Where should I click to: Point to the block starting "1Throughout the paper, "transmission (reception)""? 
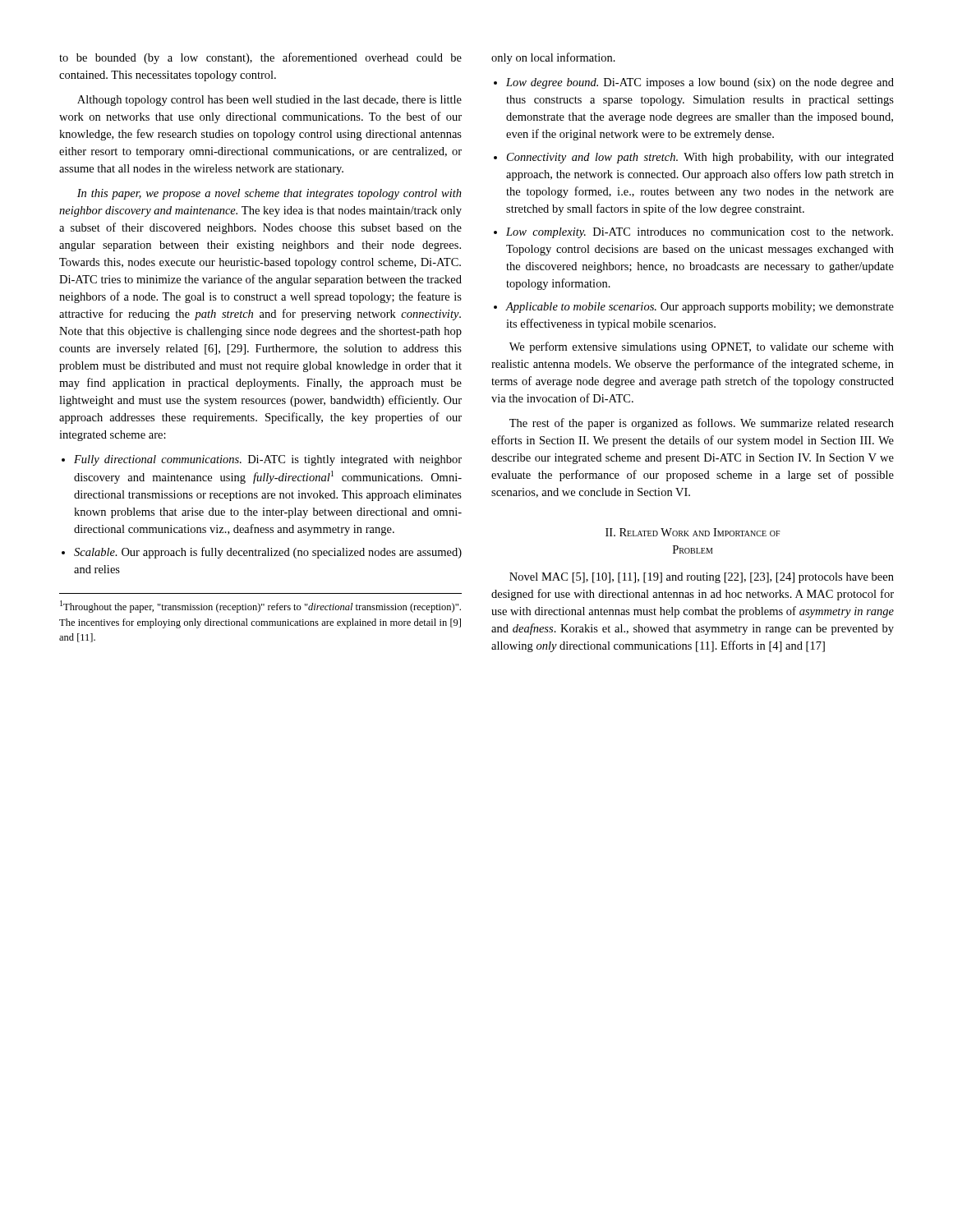click(260, 621)
